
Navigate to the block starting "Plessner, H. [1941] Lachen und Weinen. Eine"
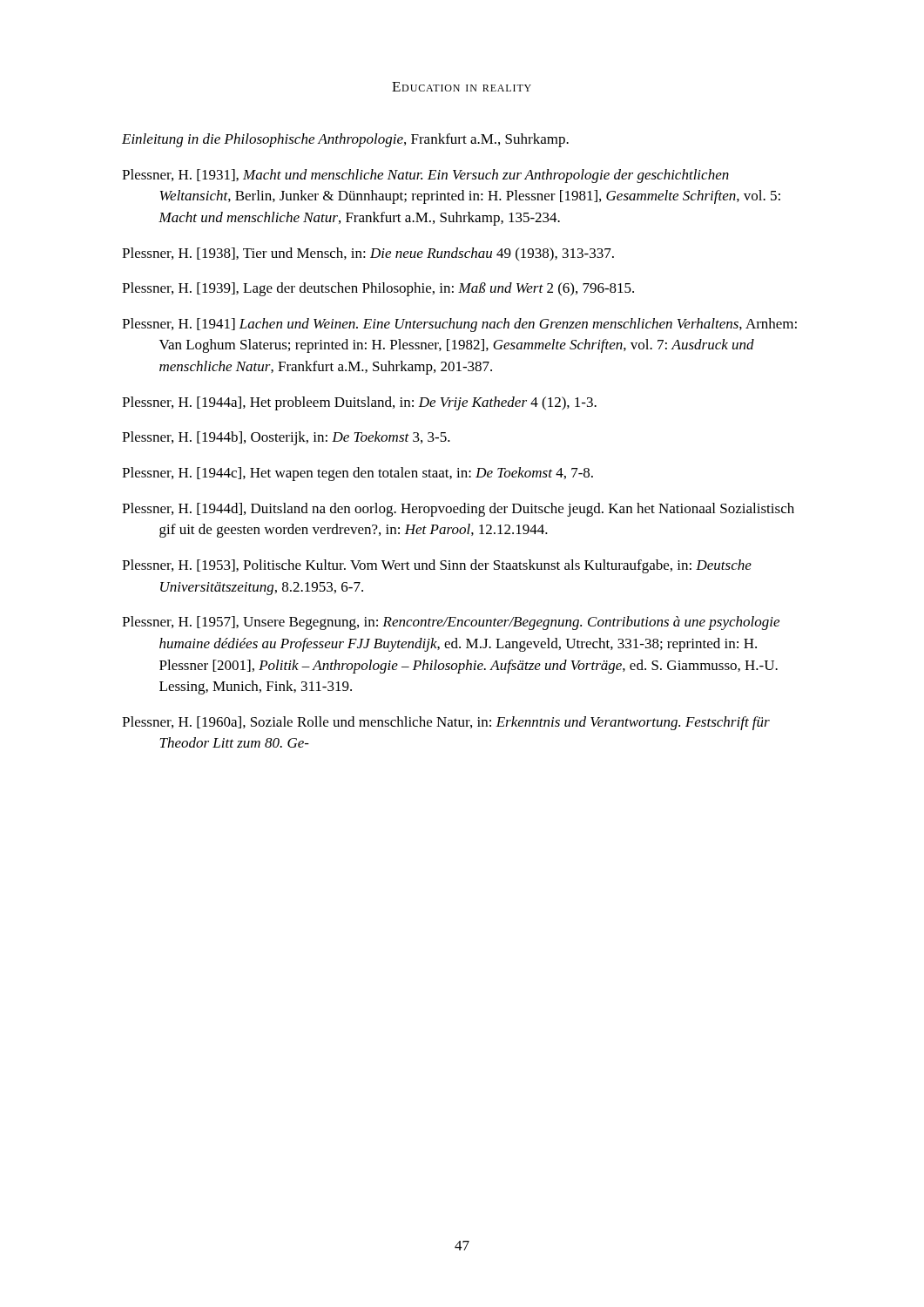click(x=460, y=345)
